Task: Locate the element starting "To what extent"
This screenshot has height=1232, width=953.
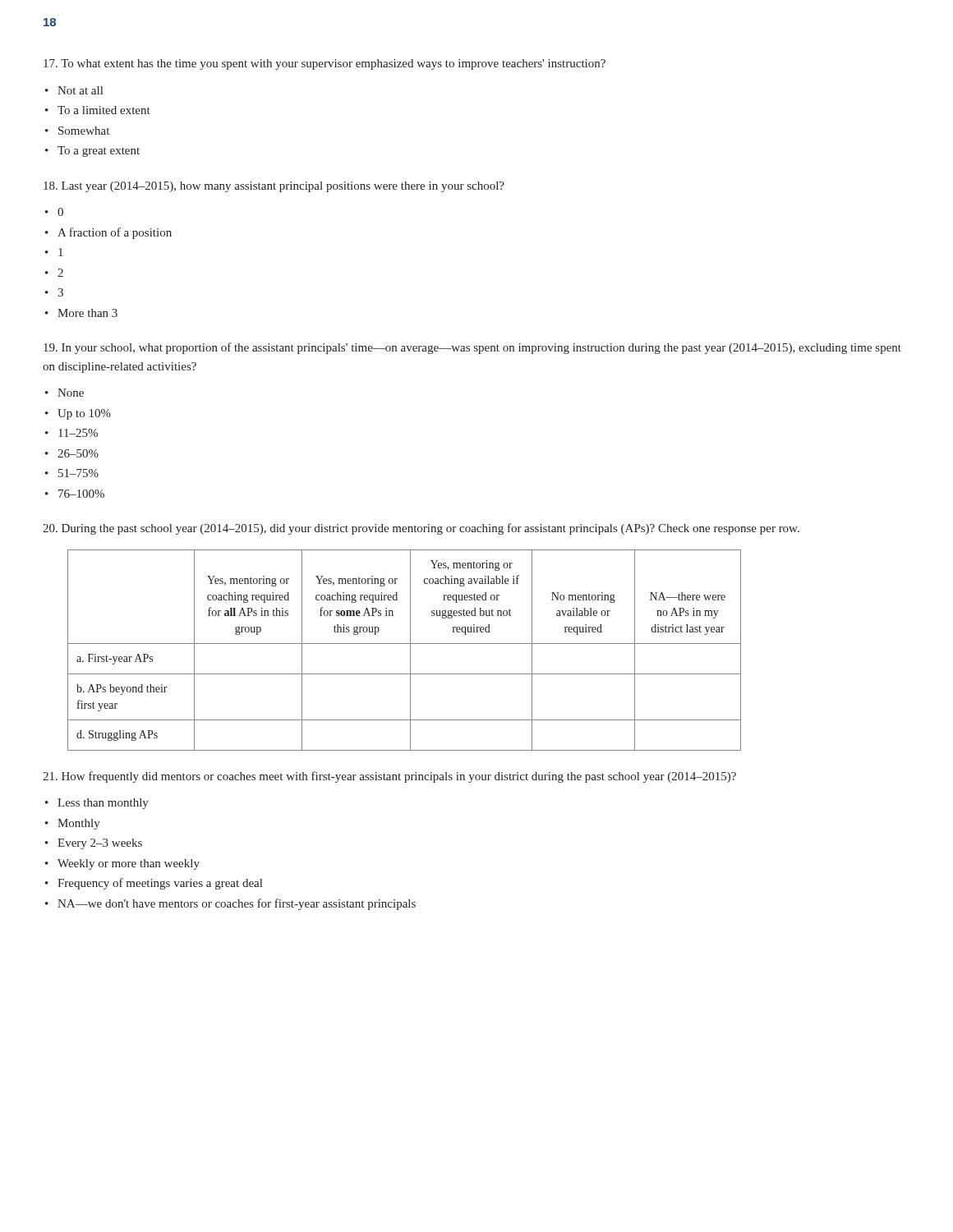Action: [x=324, y=63]
